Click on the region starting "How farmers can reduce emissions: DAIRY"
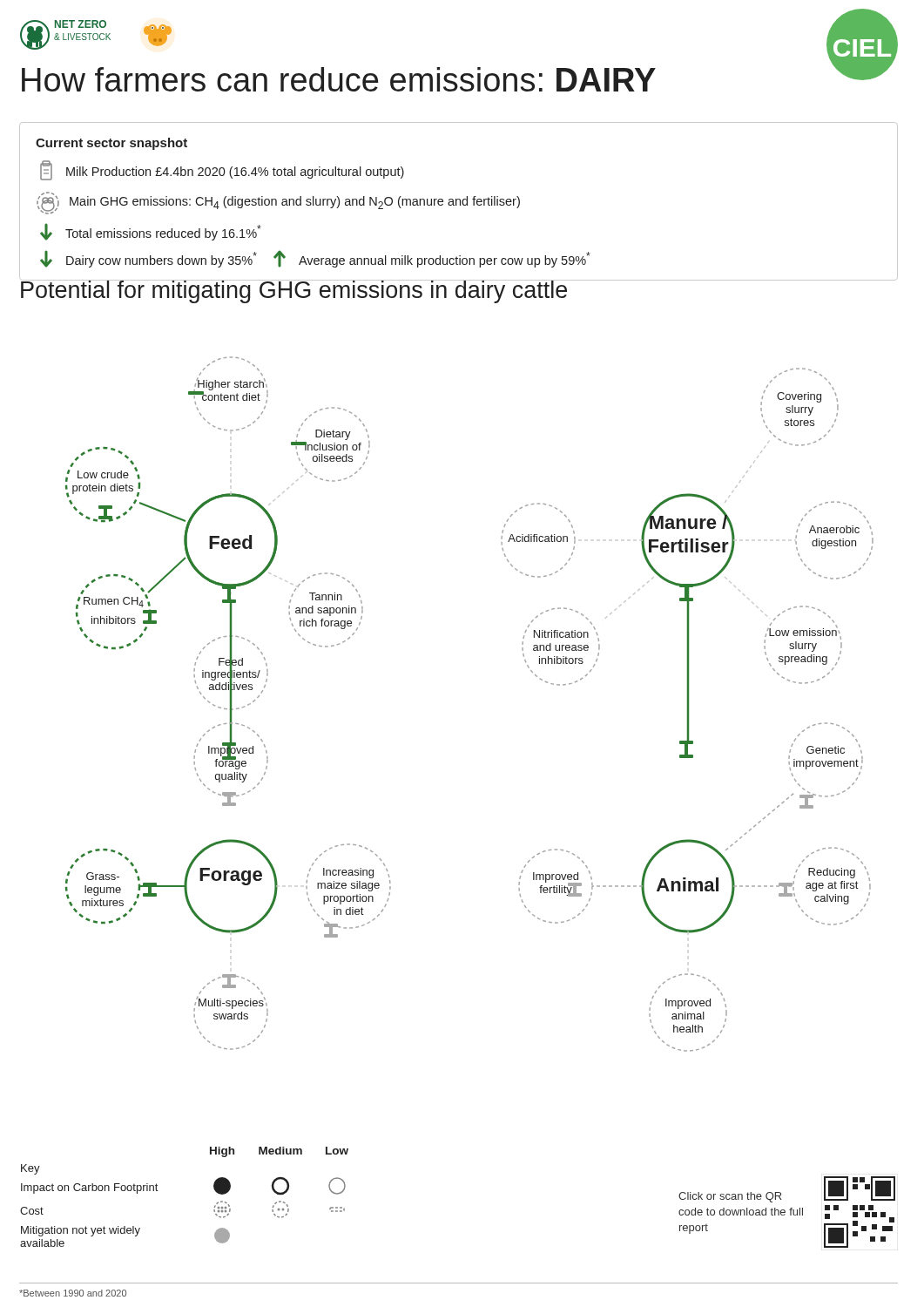 (x=338, y=81)
